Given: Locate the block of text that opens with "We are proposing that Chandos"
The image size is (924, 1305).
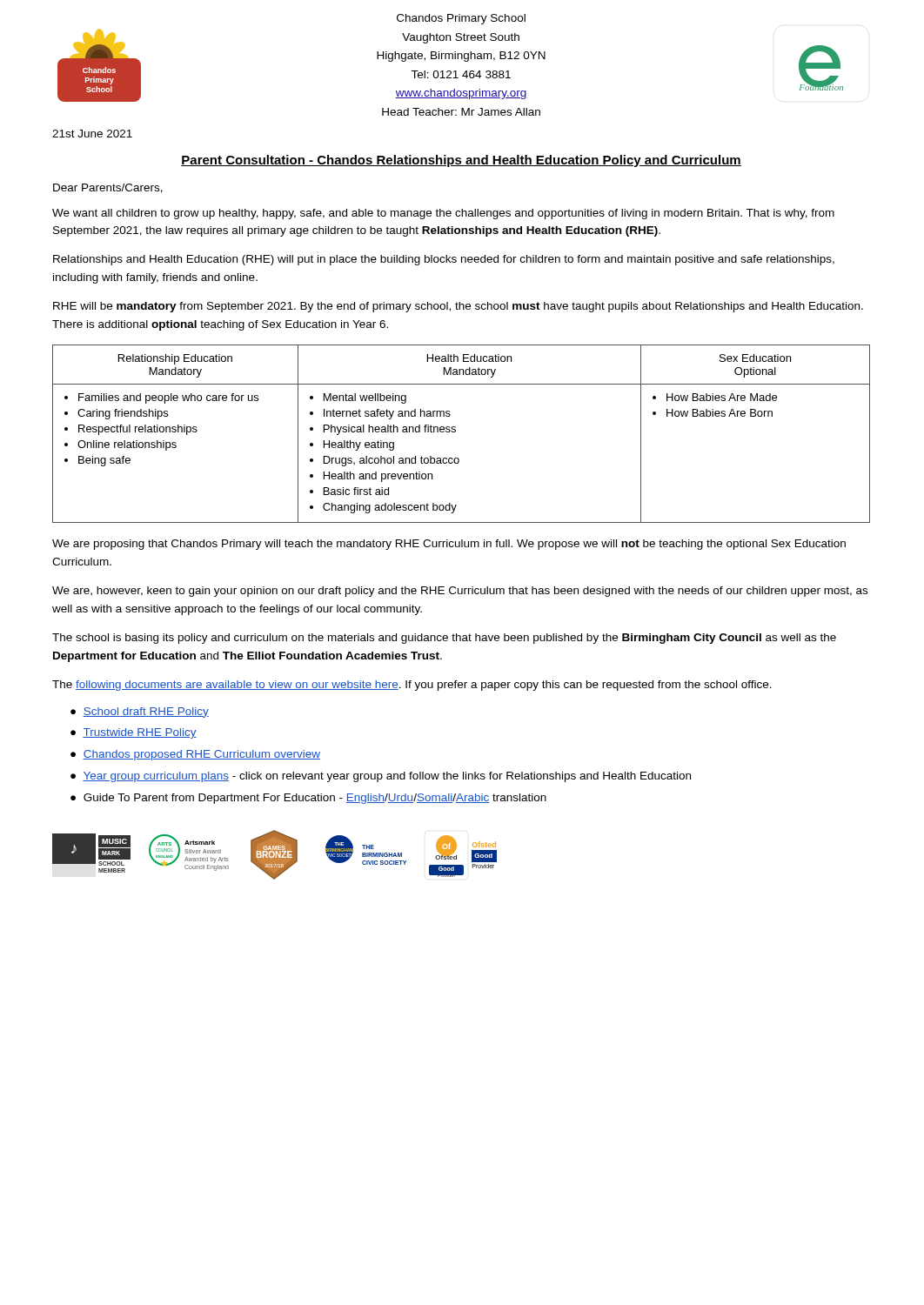Looking at the screenshot, I should 449,552.
